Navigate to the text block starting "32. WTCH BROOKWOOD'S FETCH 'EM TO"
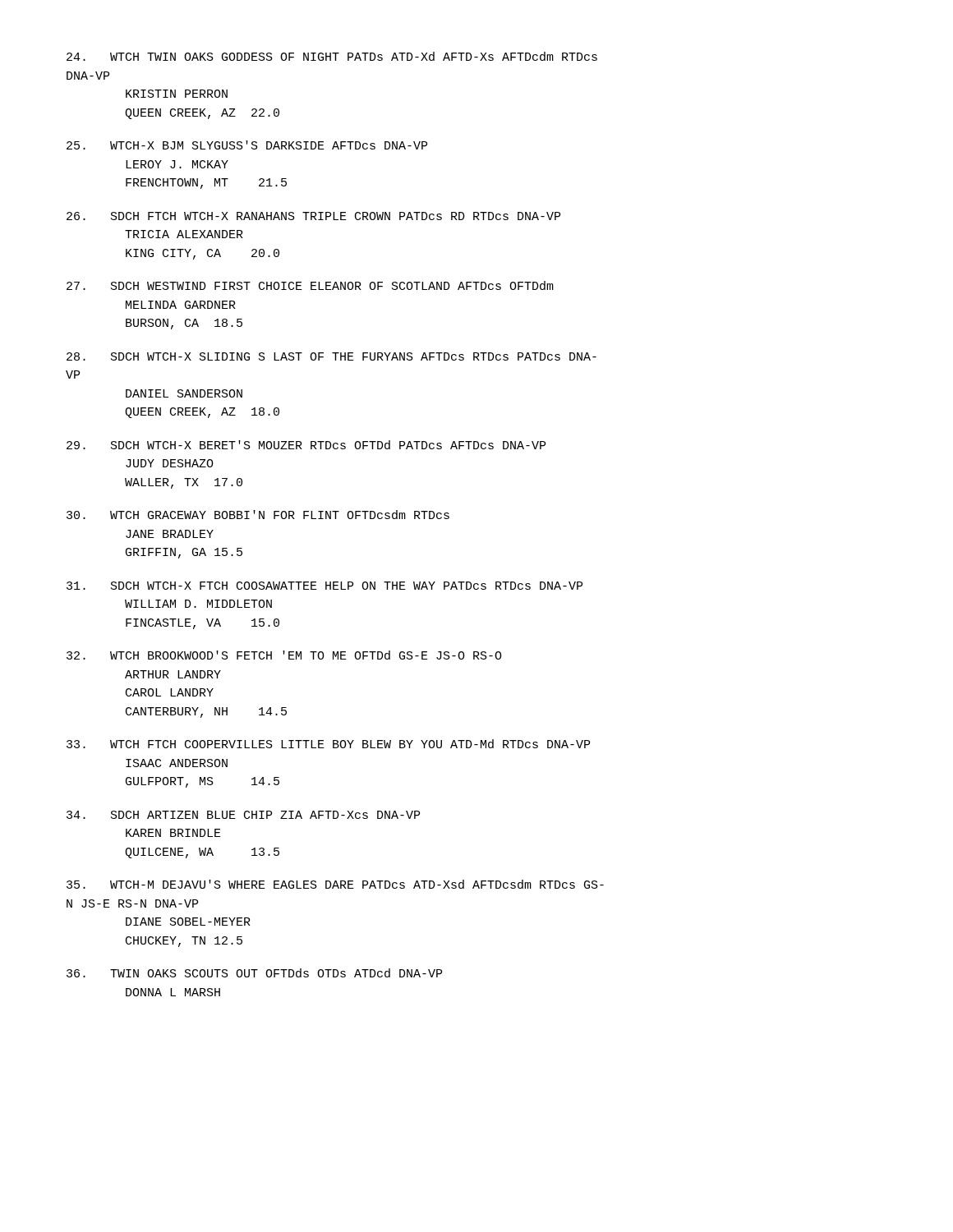 [x=284, y=655]
